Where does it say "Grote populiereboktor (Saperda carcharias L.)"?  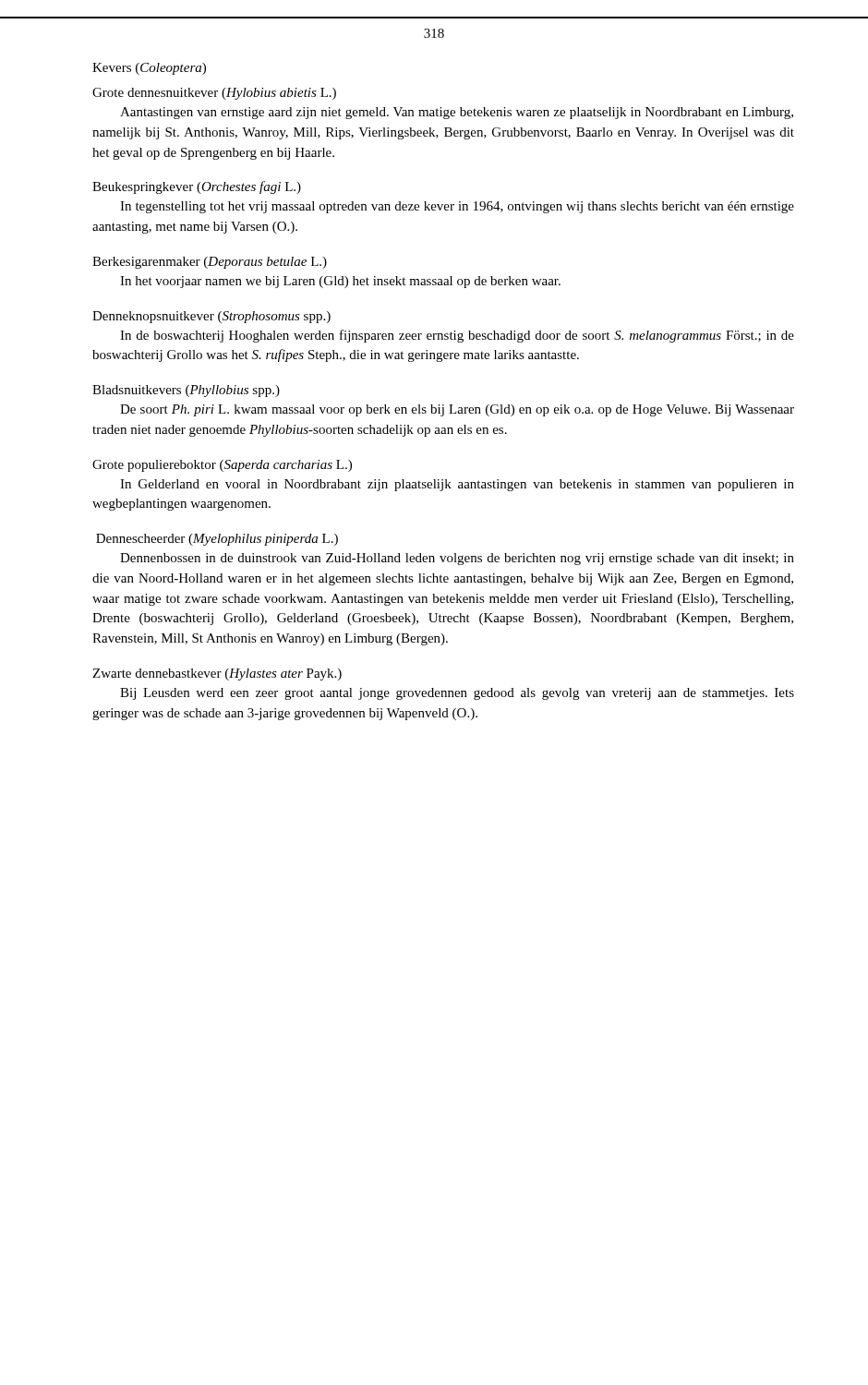point(222,464)
